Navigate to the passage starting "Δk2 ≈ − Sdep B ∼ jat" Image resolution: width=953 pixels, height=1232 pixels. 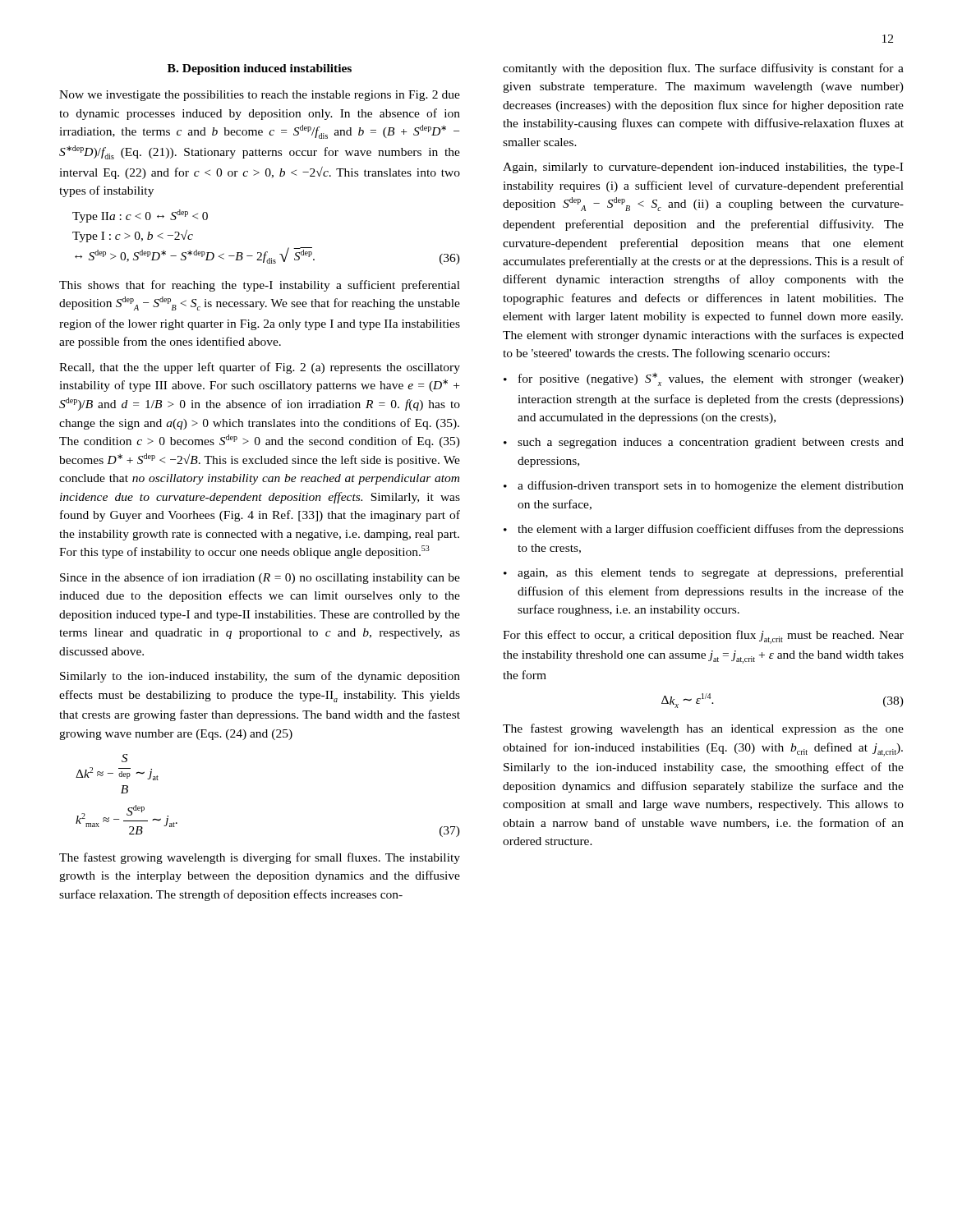pos(124,758)
